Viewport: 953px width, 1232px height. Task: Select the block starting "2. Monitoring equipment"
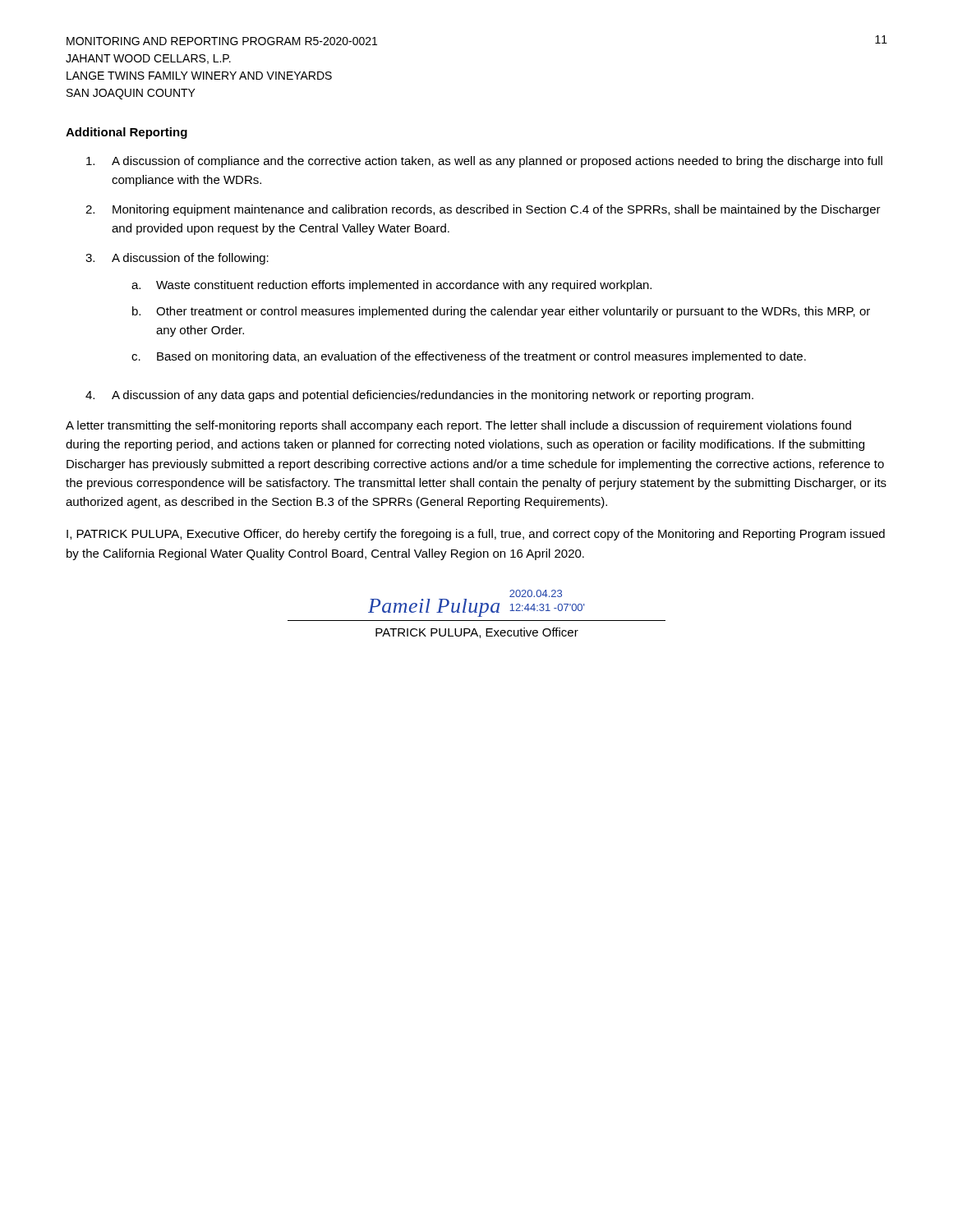[476, 219]
